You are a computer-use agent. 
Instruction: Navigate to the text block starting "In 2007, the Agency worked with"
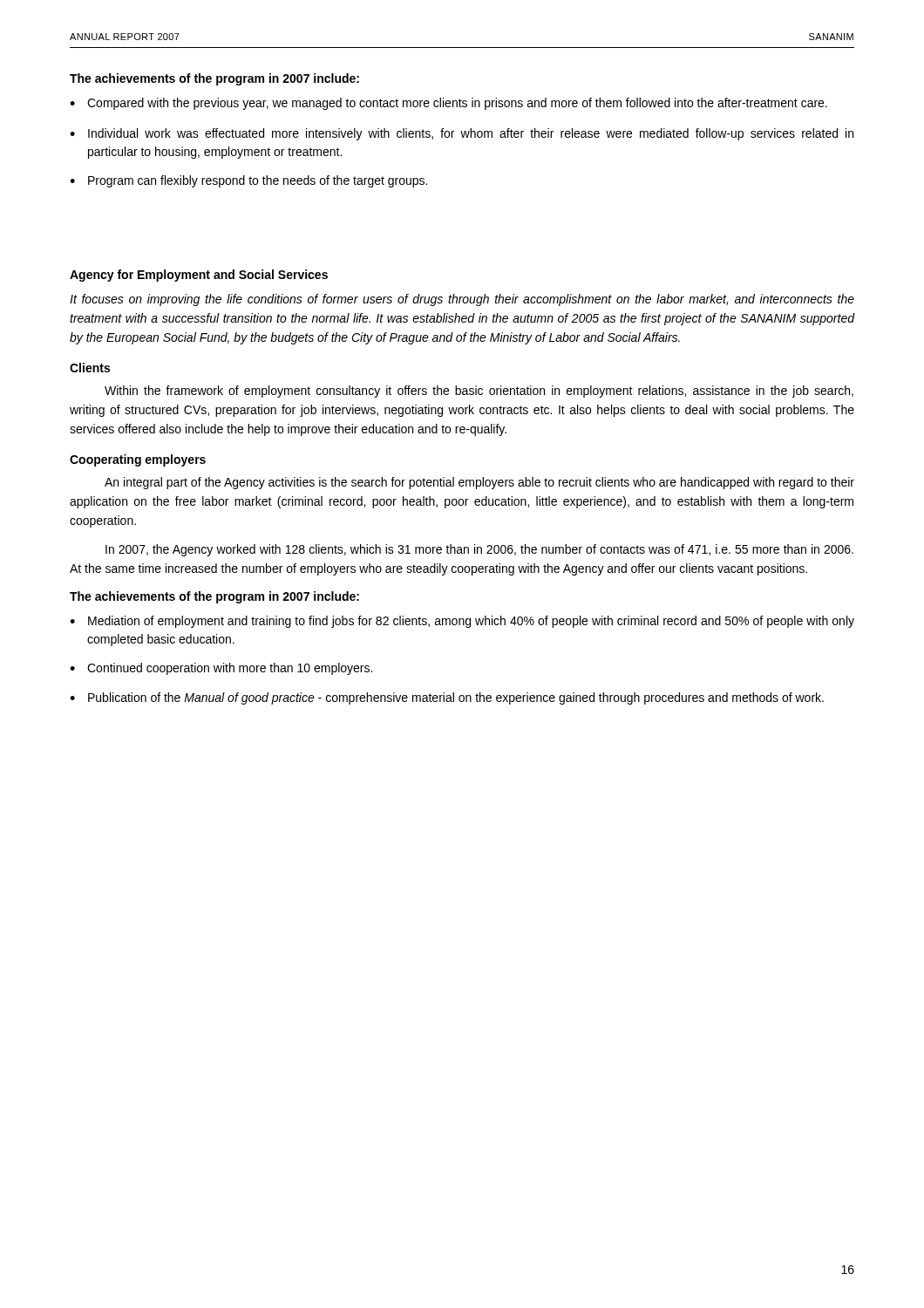[x=462, y=559]
